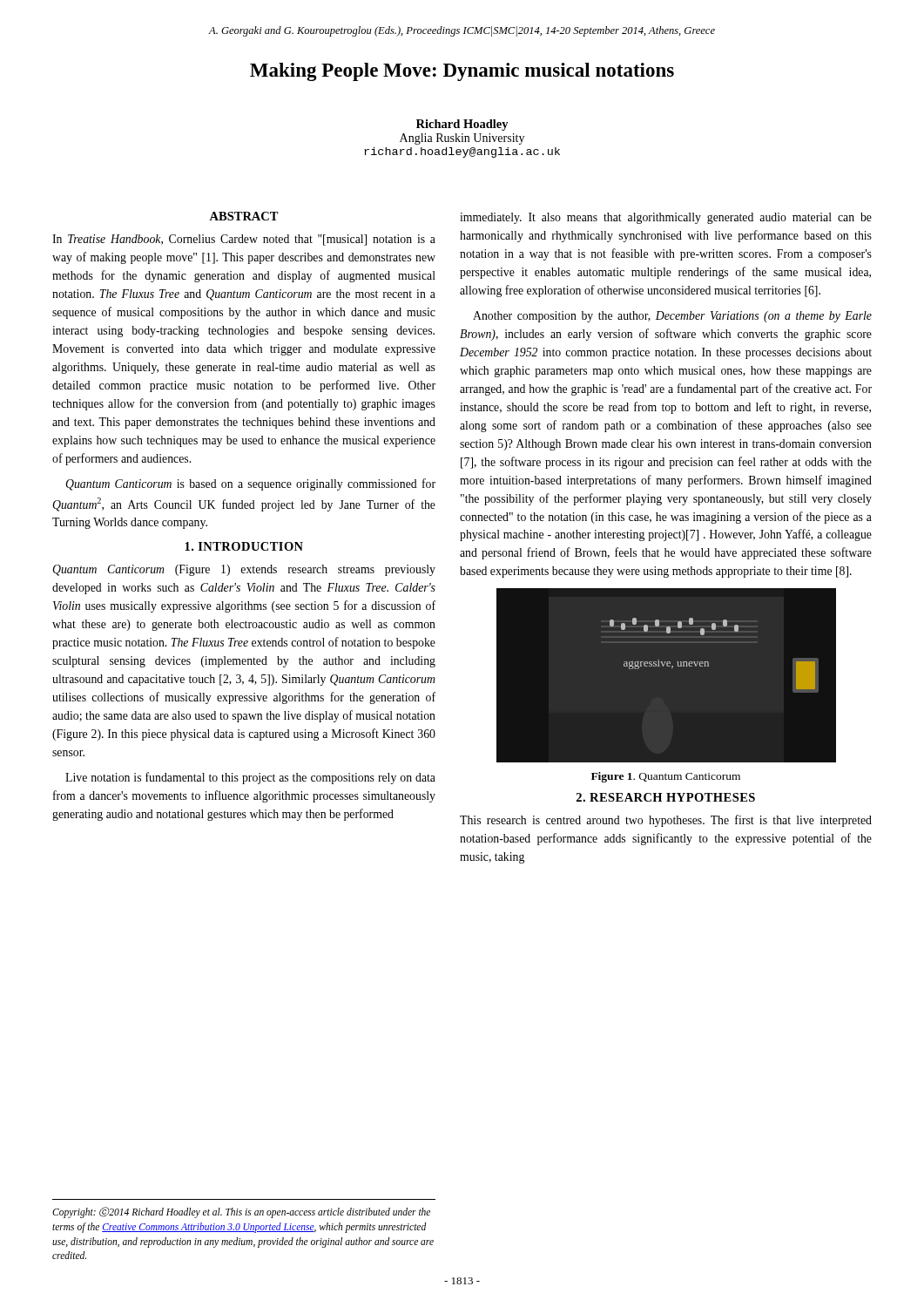Find the title
Viewport: 924px width, 1307px height.
[462, 71]
